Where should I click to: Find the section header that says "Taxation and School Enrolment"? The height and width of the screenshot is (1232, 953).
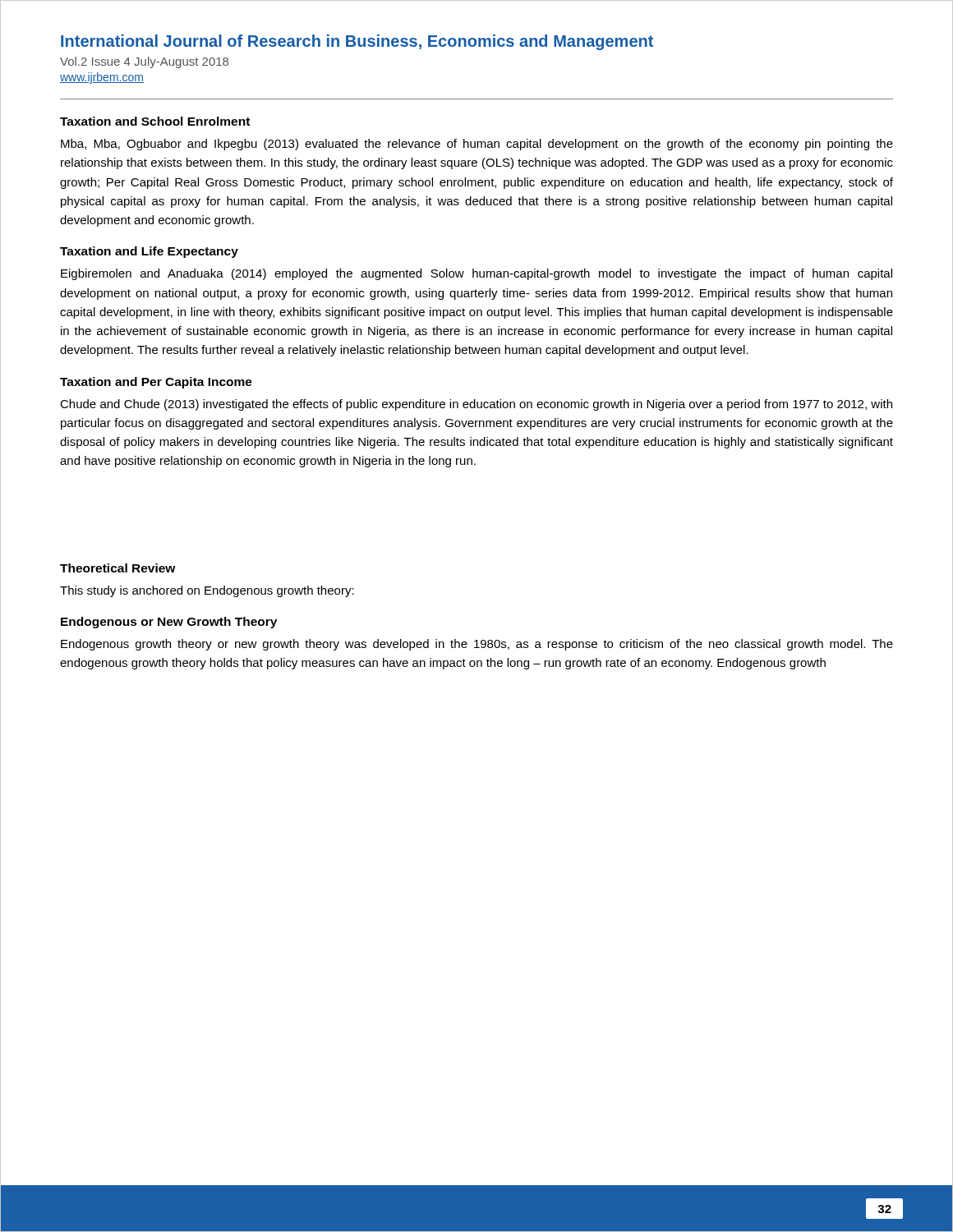pos(155,121)
